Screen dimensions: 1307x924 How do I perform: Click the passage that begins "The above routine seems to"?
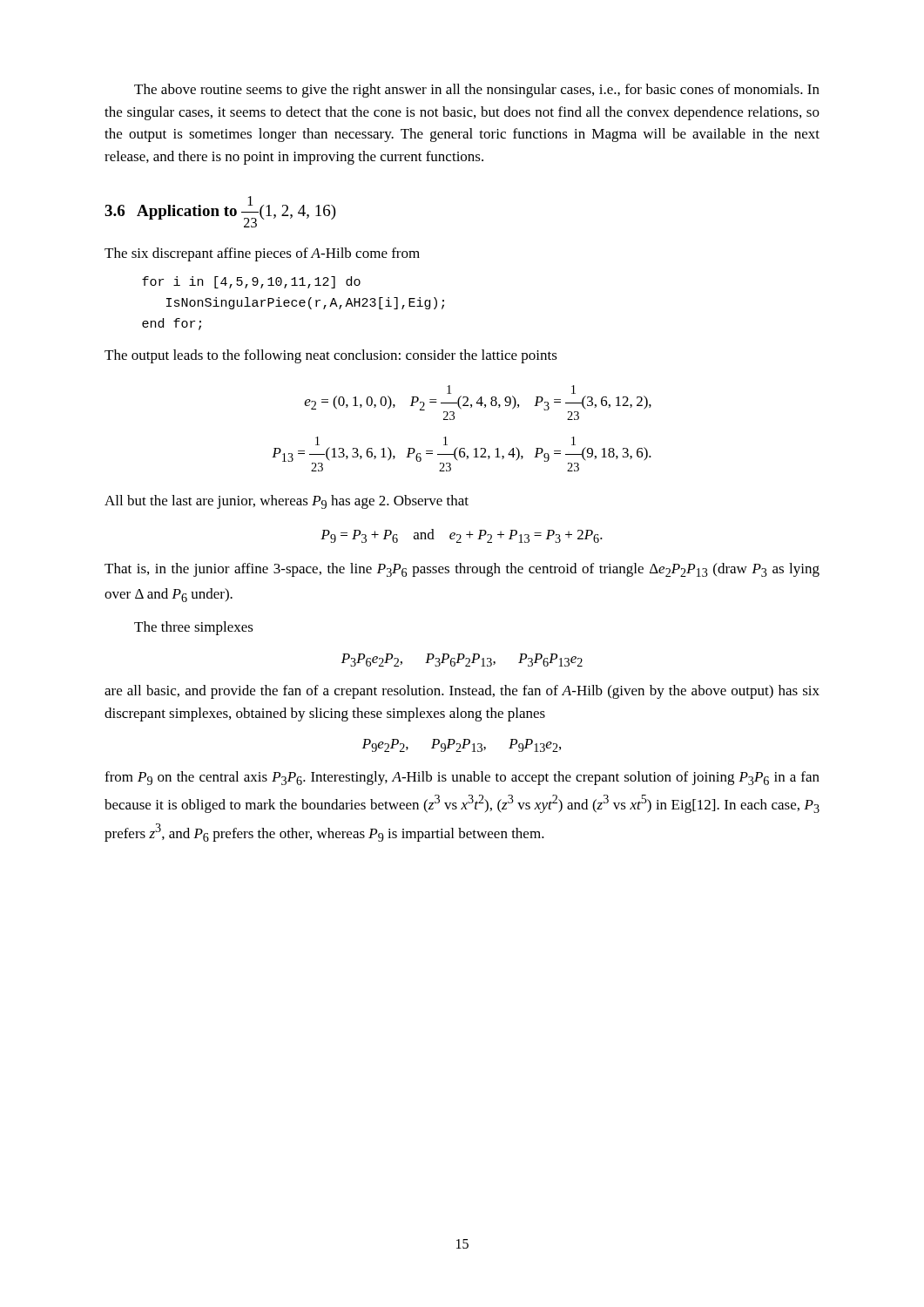pyautogui.click(x=462, y=123)
